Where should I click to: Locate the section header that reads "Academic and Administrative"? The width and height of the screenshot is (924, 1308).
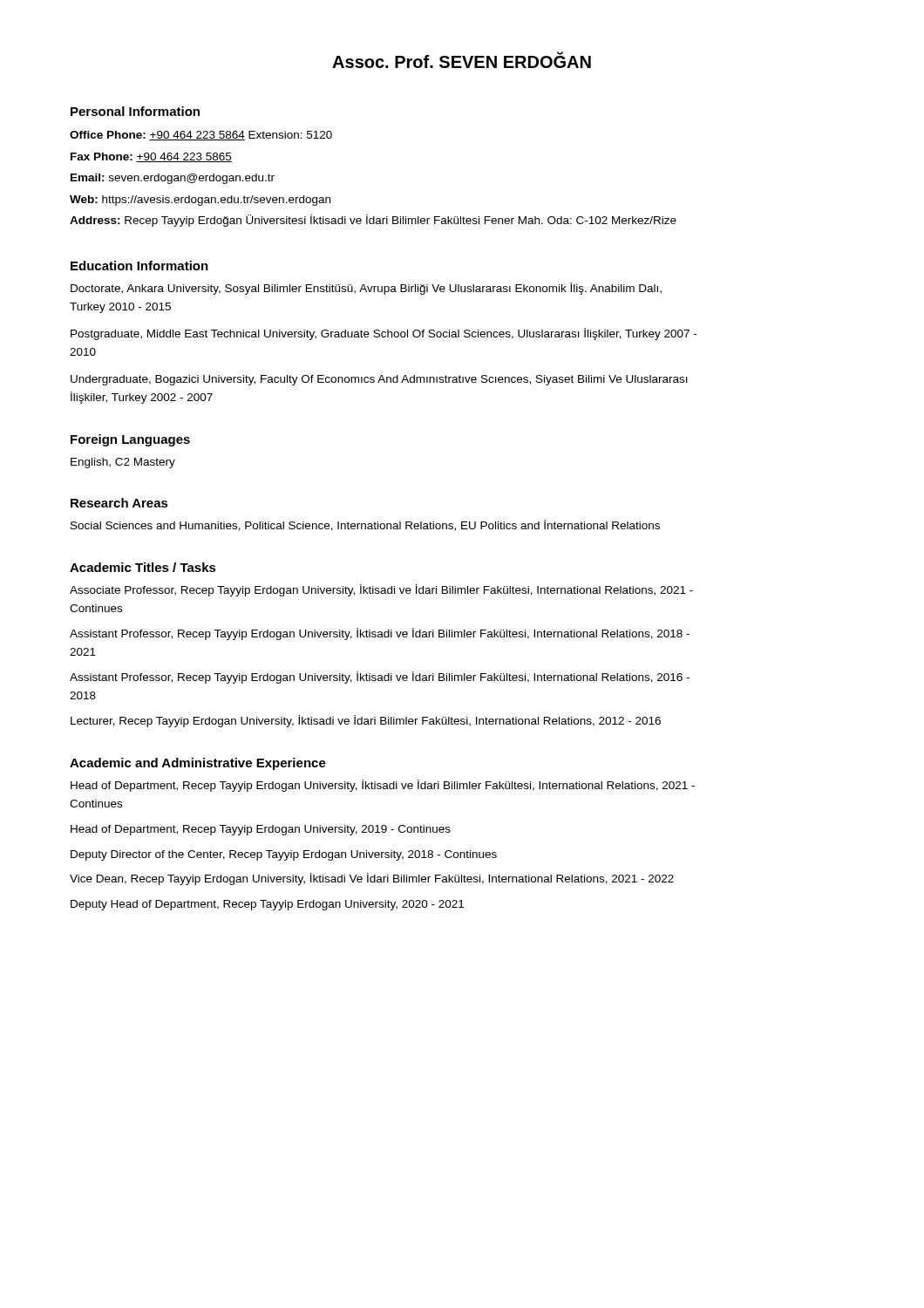pyautogui.click(x=198, y=764)
